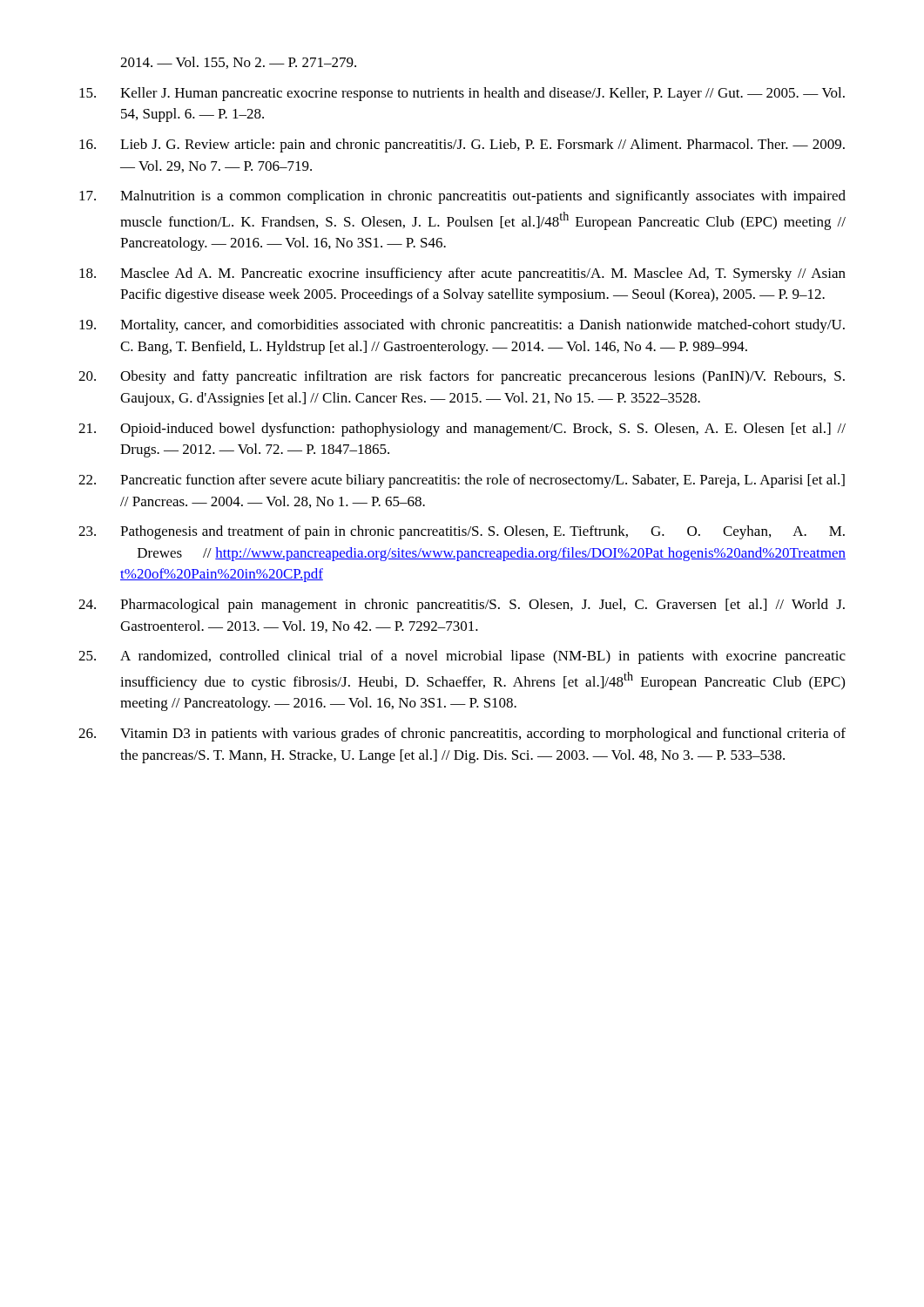924x1307 pixels.
Task: Find the block on this page that starts "18. Masclee Ad A."
Action: pyautogui.click(x=462, y=284)
